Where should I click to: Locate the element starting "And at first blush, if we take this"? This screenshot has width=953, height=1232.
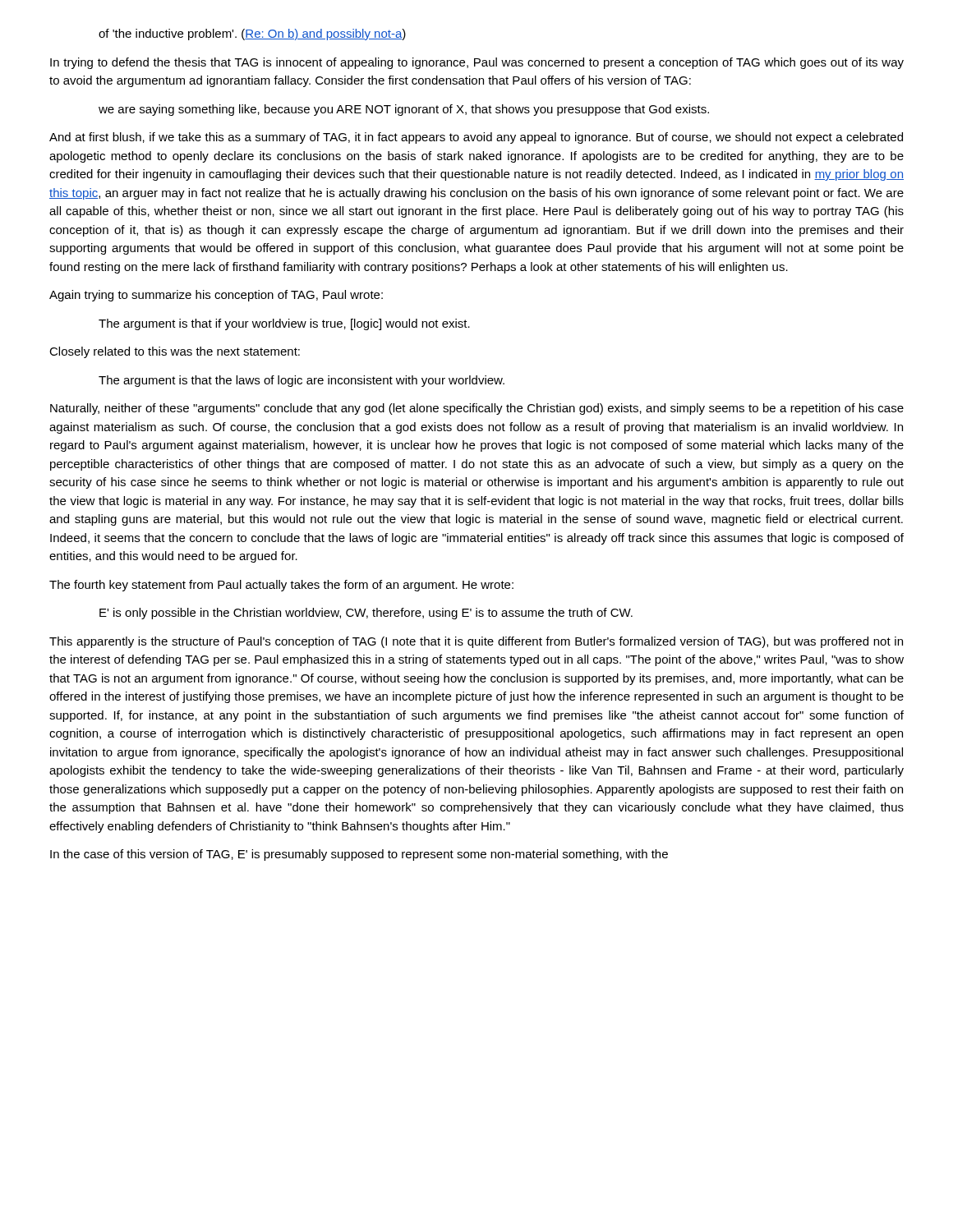(476, 201)
